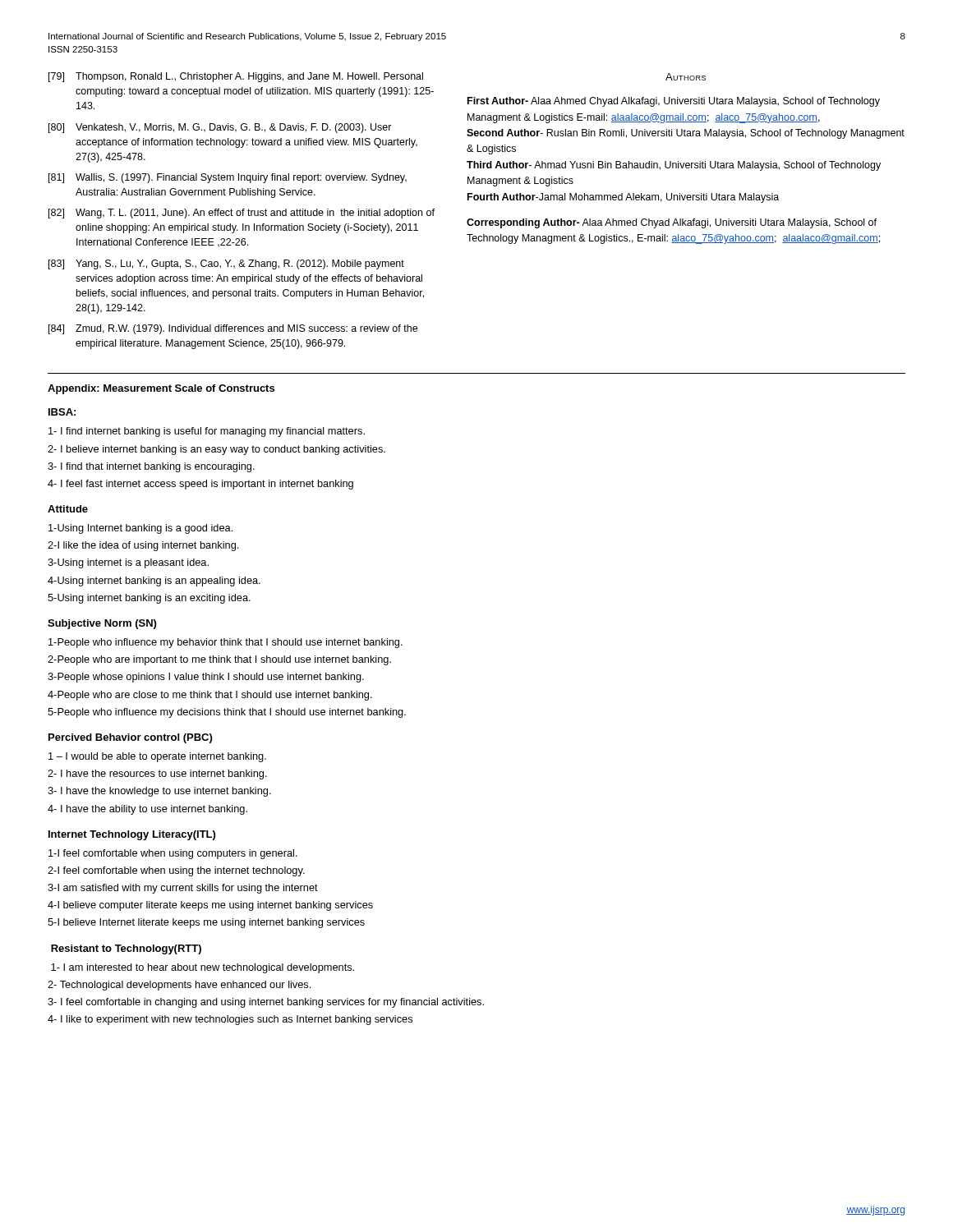Select the list item that says "1-People who influence"
This screenshot has height=1232, width=953.
coord(225,642)
